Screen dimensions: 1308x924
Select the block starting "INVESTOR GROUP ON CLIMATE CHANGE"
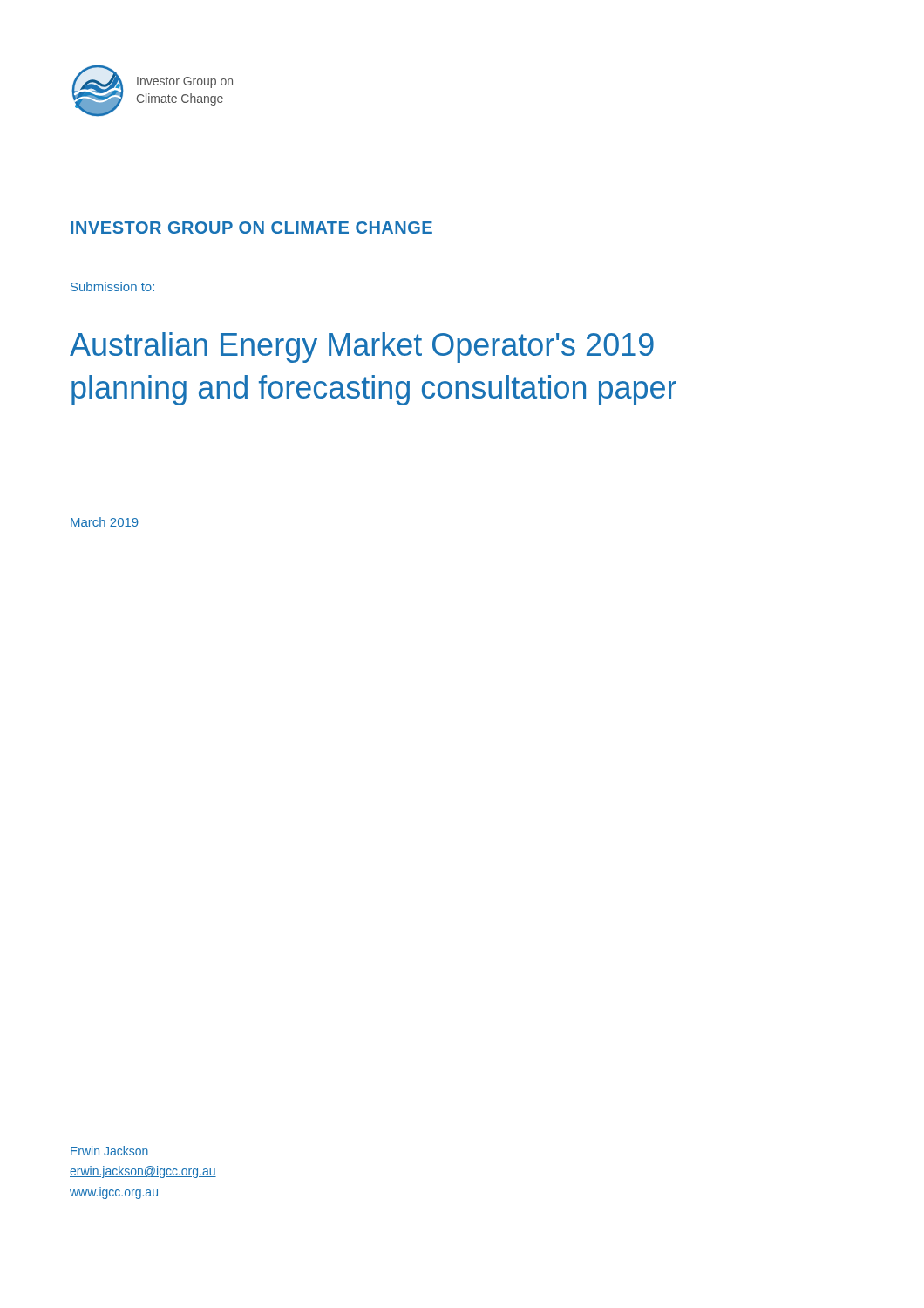click(x=252, y=228)
